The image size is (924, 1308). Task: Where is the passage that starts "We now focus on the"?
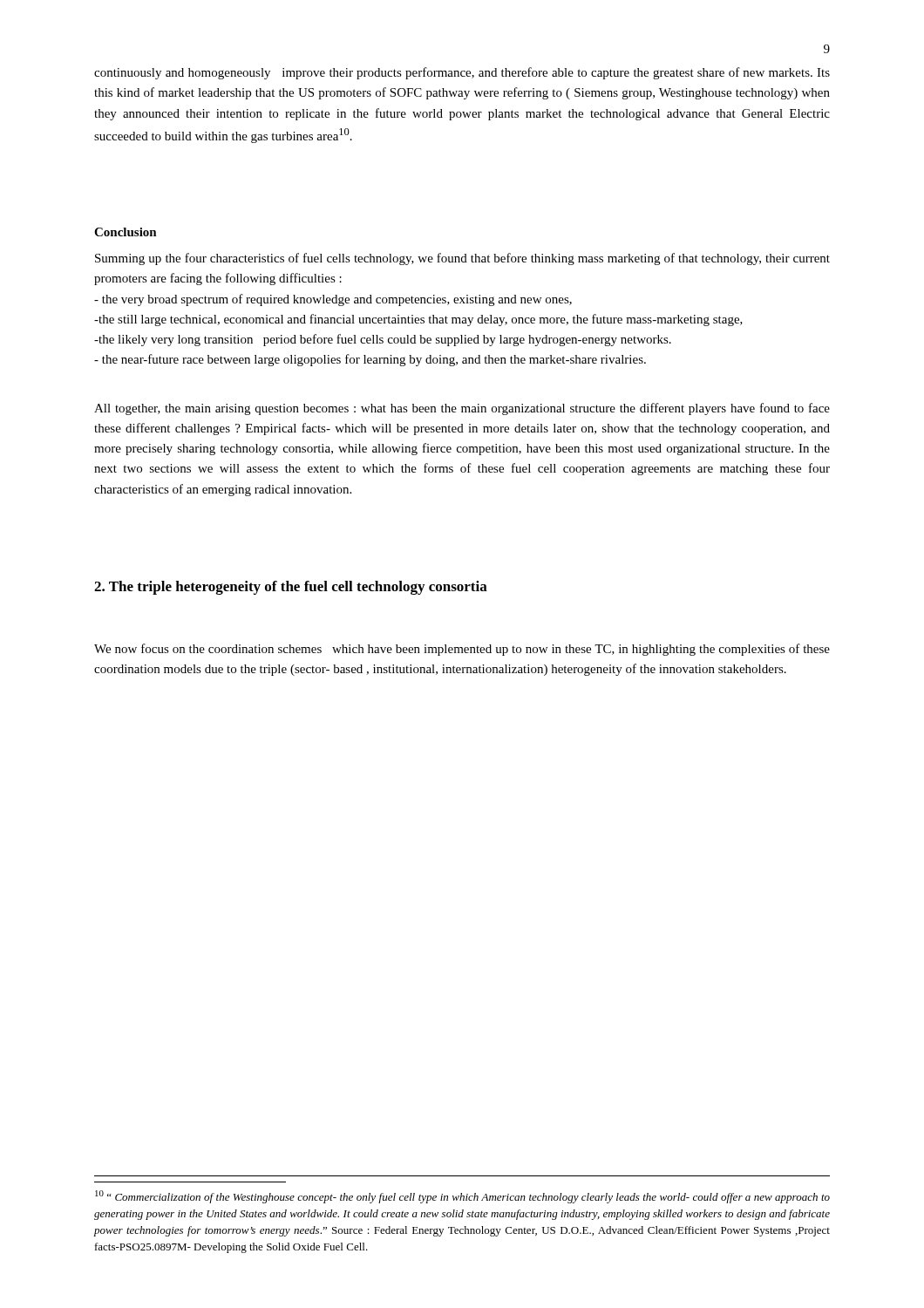pyautogui.click(x=462, y=659)
